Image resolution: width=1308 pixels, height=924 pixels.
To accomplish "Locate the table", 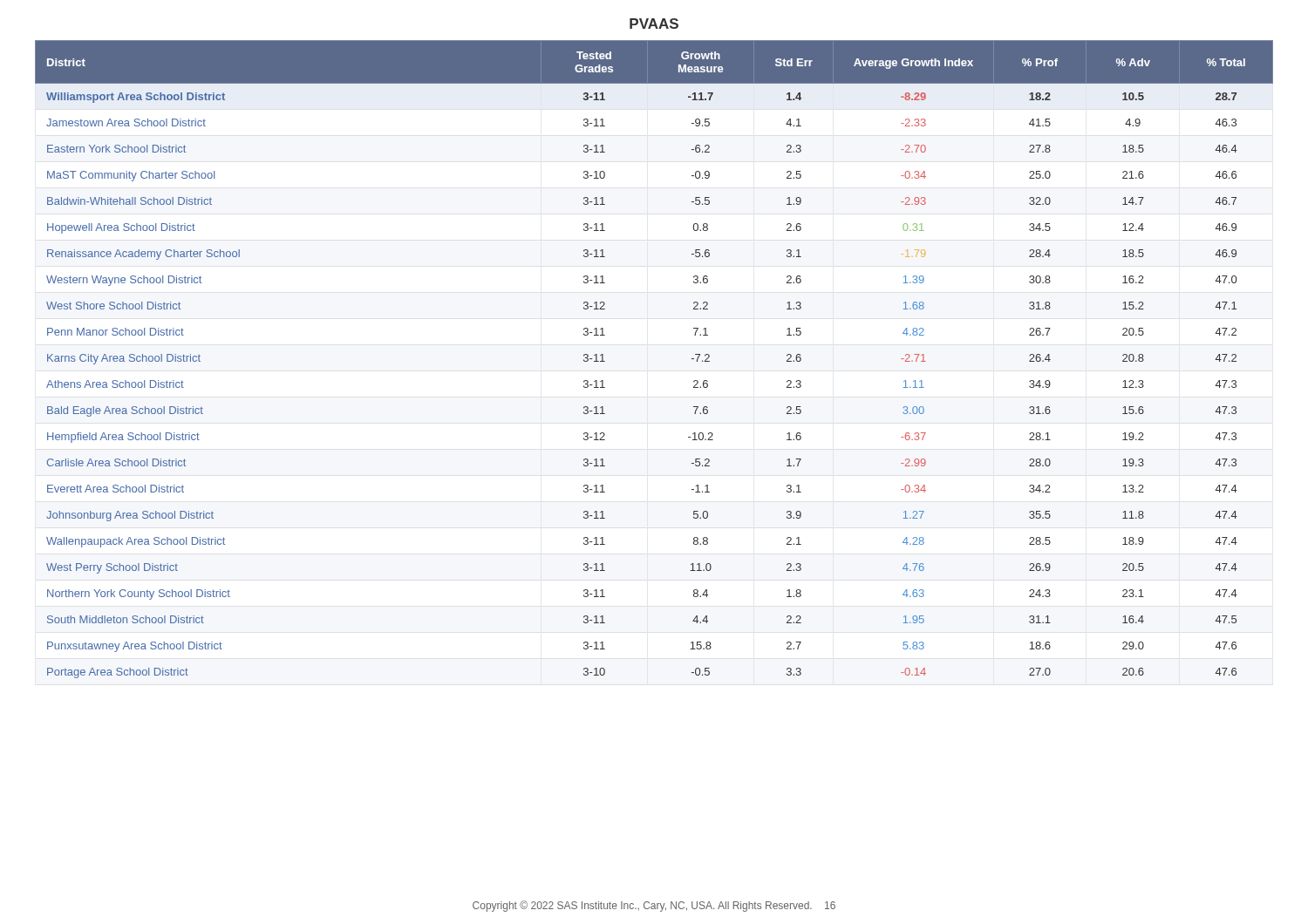I will tap(654, 363).
